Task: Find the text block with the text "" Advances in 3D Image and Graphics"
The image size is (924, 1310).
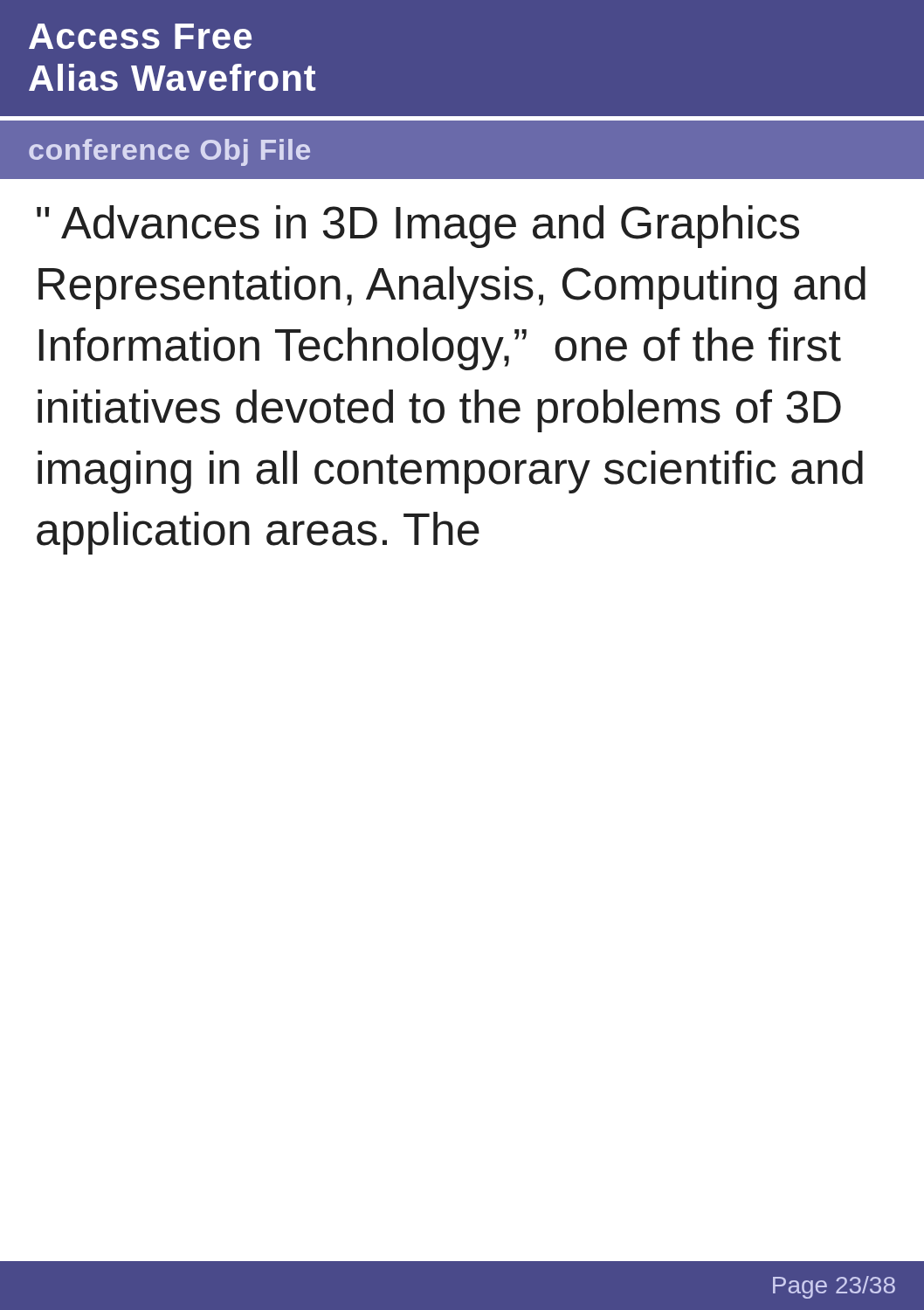Action: pos(462,376)
